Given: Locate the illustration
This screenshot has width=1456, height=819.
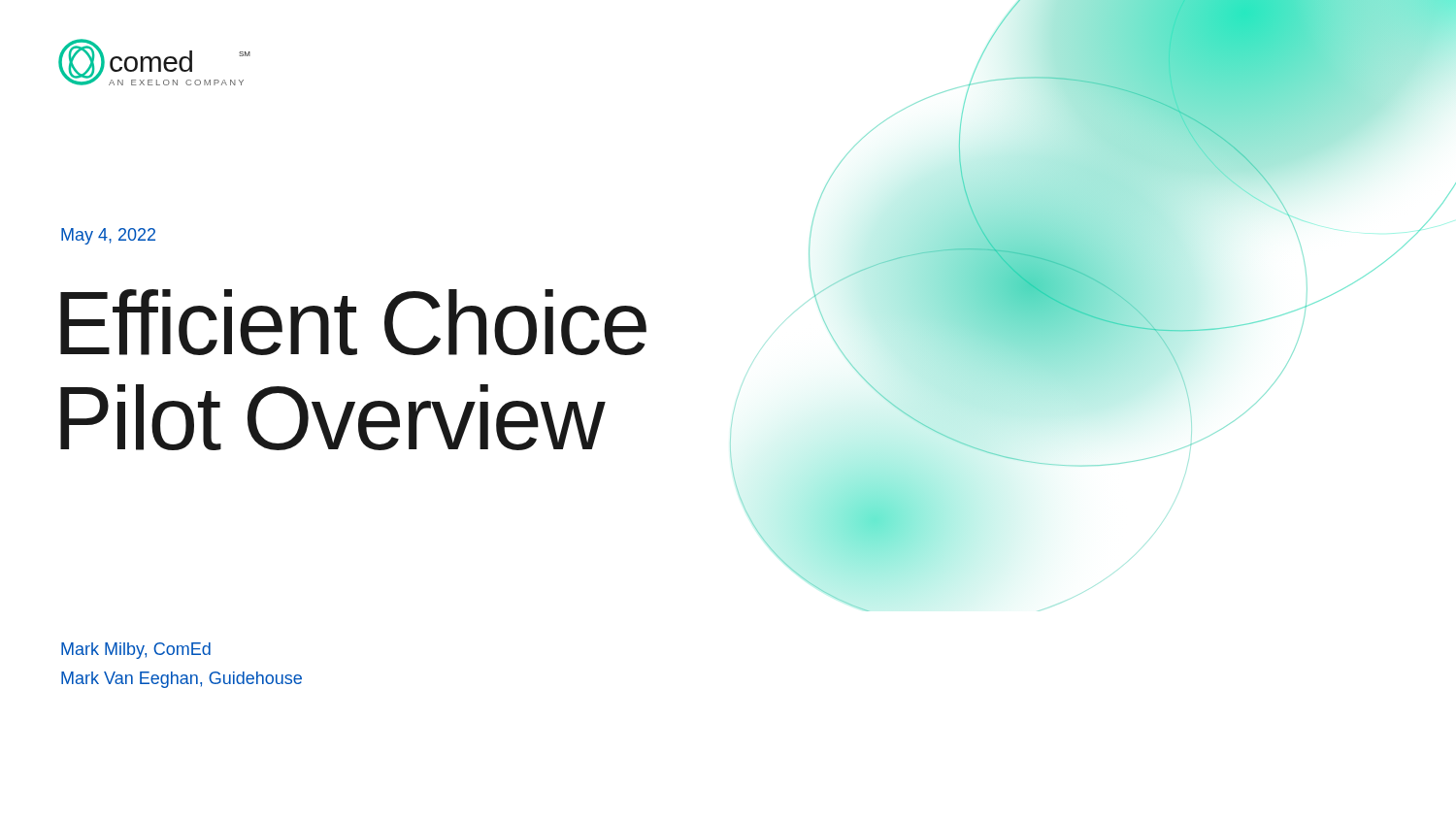Looking at the screenshot, I should point(1019,308).
